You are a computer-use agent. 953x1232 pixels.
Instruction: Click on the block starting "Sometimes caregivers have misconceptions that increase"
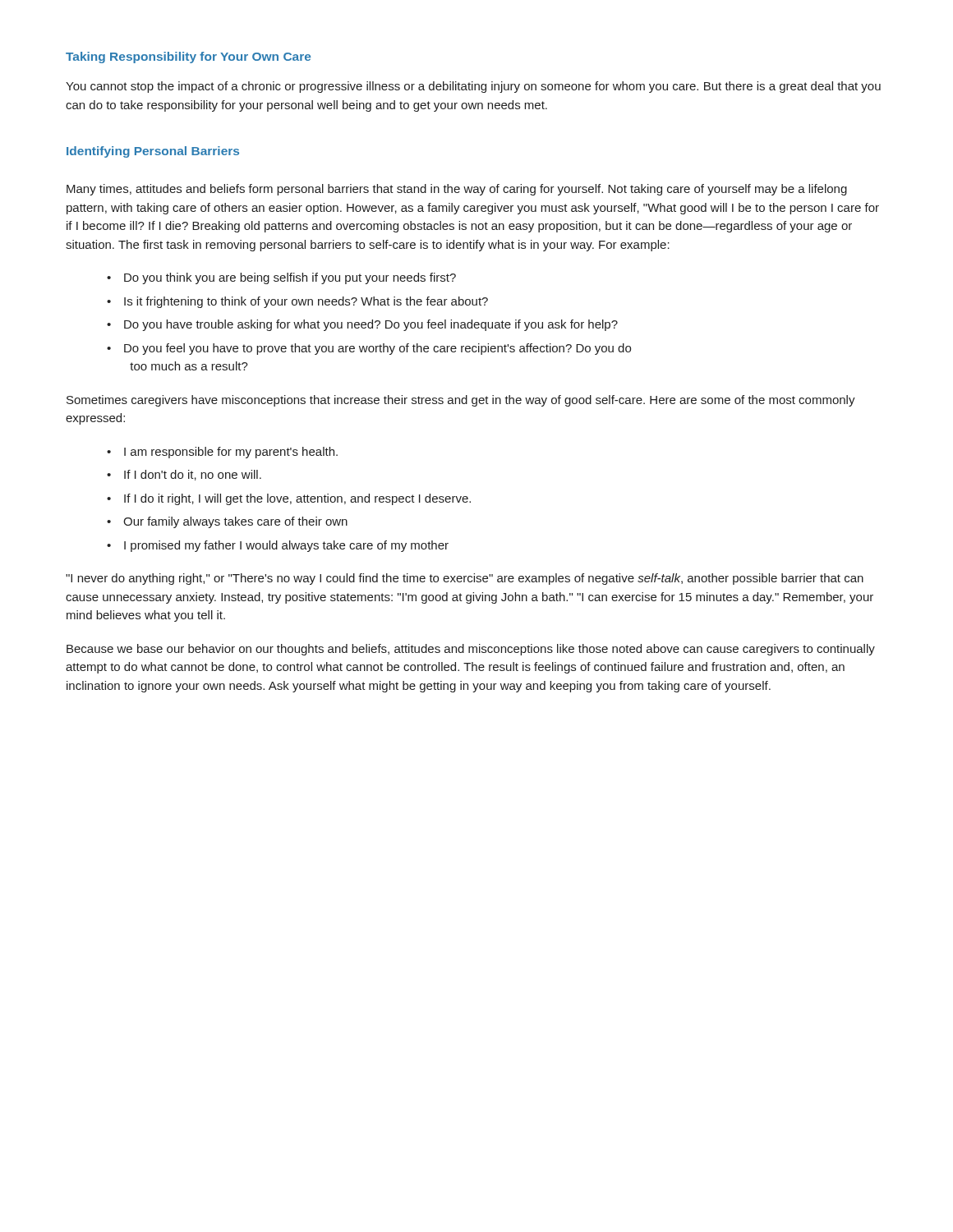[460, 408]
